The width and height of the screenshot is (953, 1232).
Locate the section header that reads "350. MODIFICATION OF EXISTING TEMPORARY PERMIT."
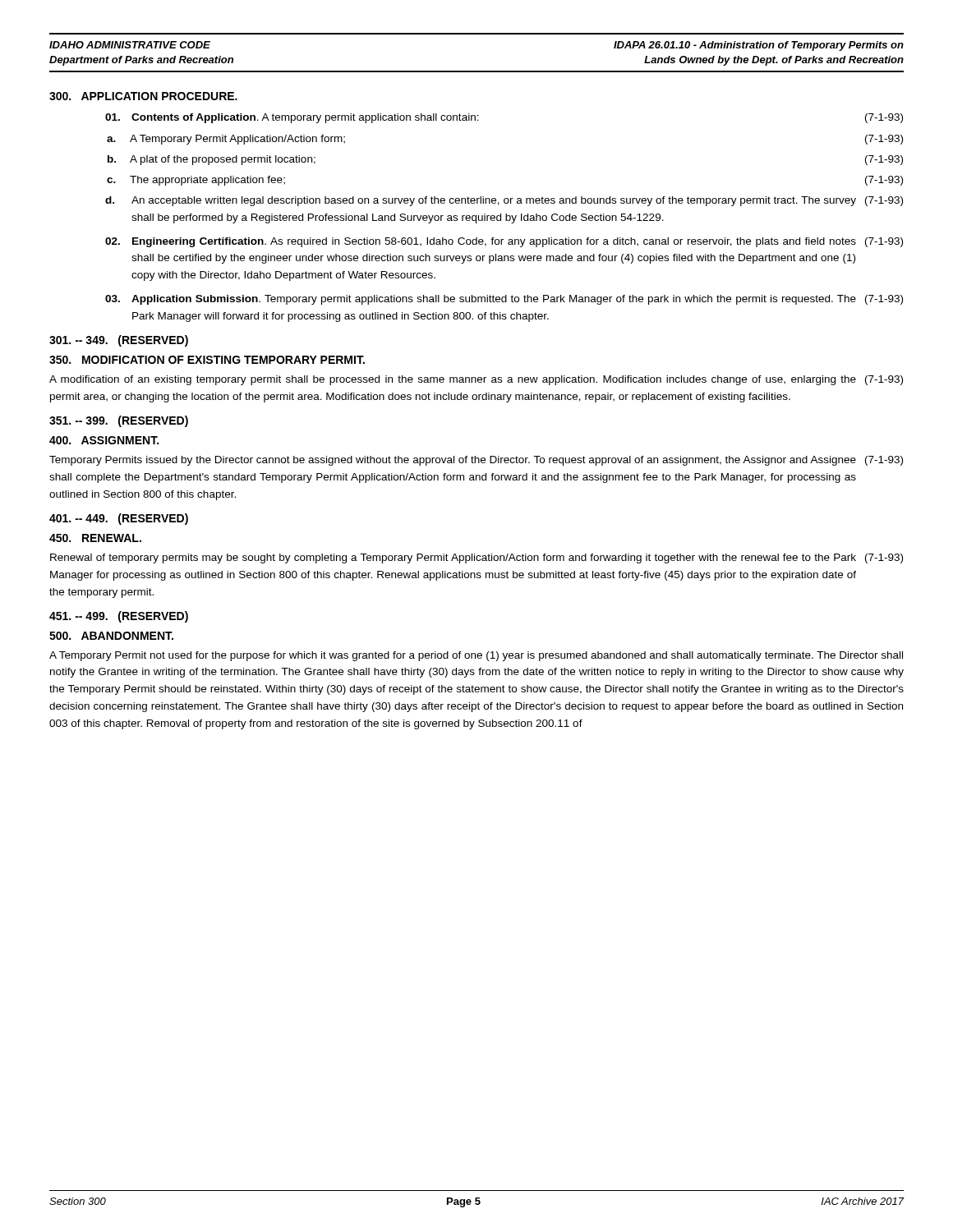pyautogui.click(x=207, y=360)
